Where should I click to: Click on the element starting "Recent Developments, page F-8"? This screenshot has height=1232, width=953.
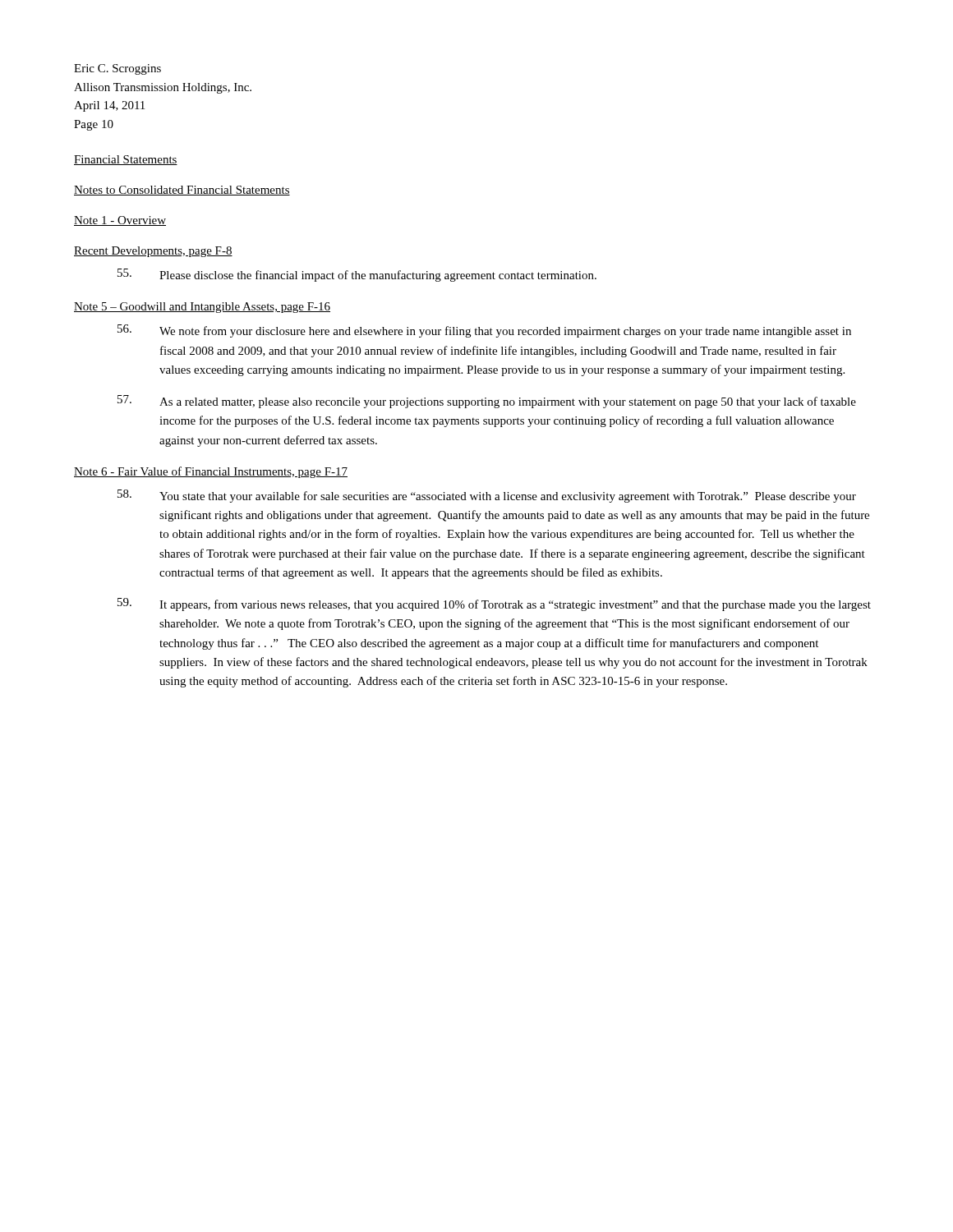coord(153,251)
